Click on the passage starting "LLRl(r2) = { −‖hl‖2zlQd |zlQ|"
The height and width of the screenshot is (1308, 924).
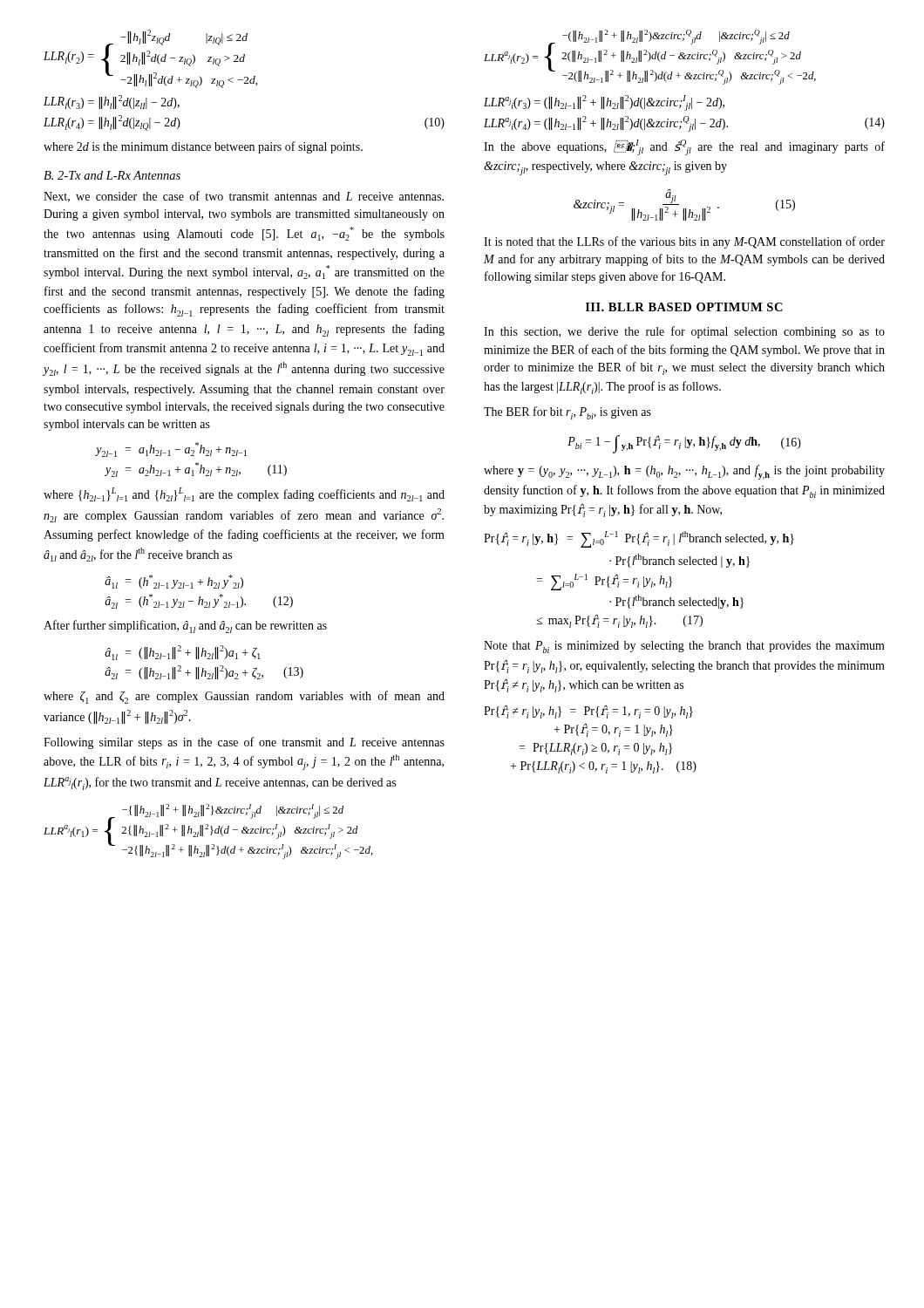click(x=244, y=79)
